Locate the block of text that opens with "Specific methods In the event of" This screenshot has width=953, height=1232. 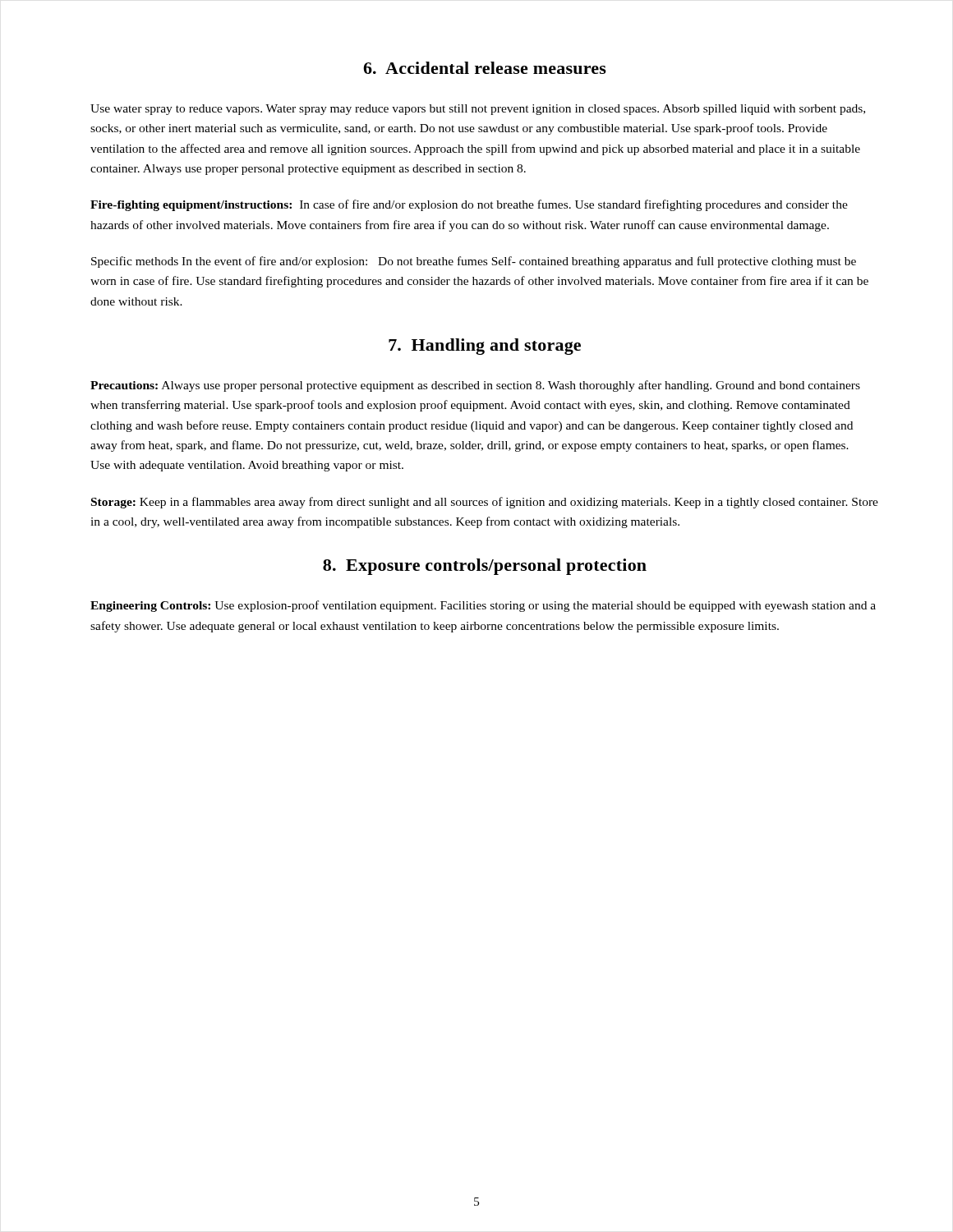(x=479, y=281)
